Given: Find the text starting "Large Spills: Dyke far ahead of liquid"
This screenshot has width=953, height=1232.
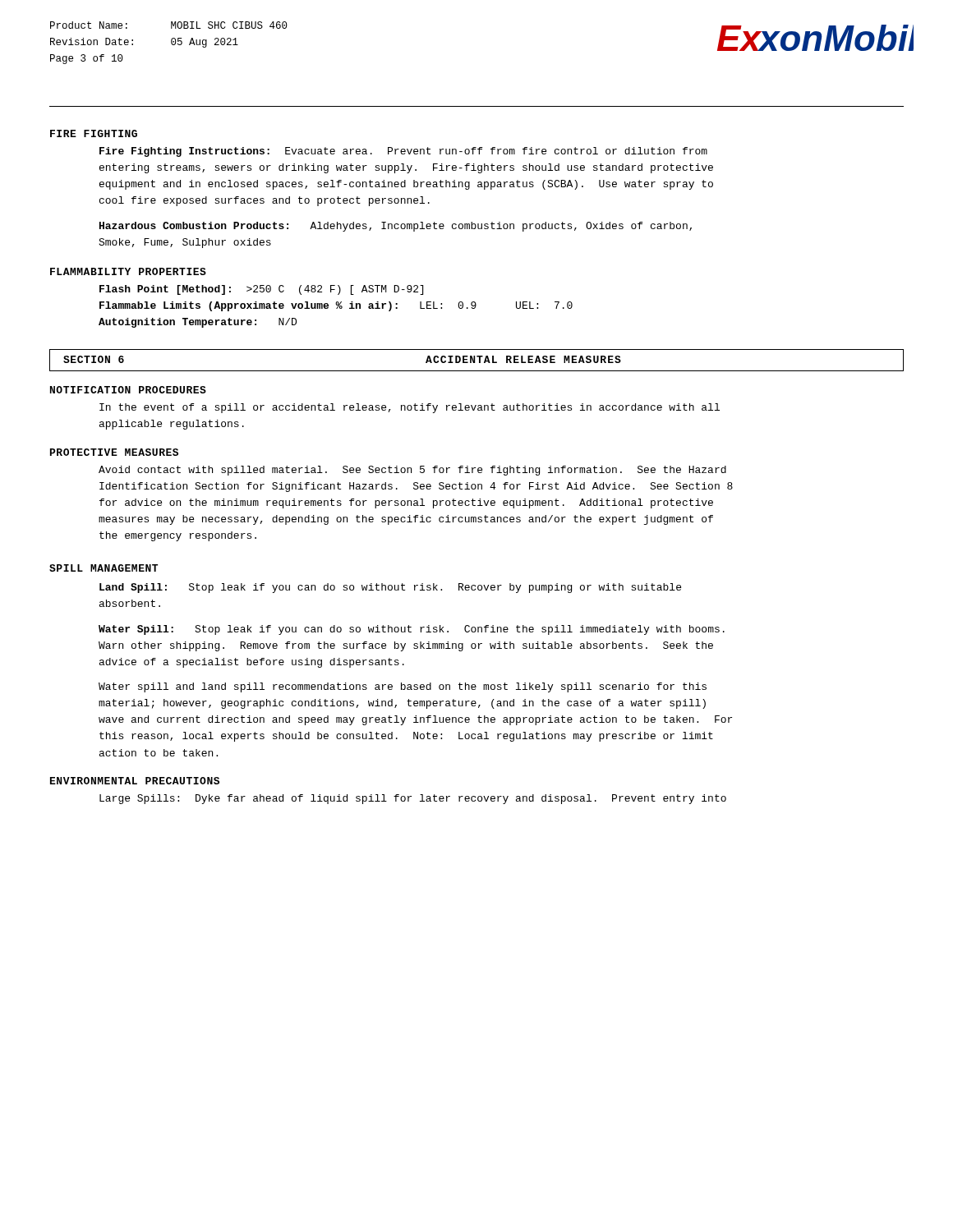Looking at the screenshot, I should (x=413, y=798).
